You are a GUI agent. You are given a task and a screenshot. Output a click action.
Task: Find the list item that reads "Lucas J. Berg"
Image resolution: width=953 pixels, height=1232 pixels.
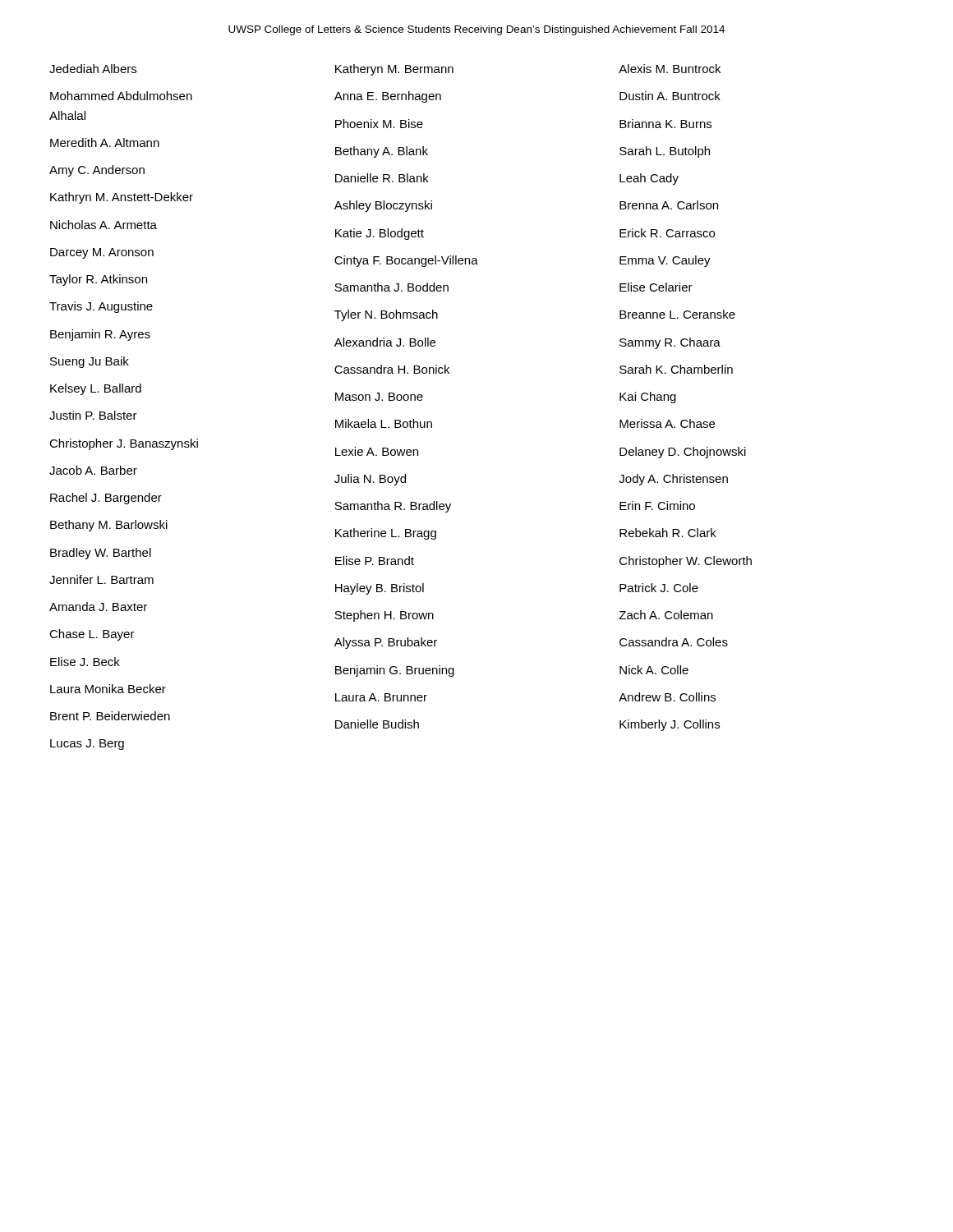[x=87, y=743]
